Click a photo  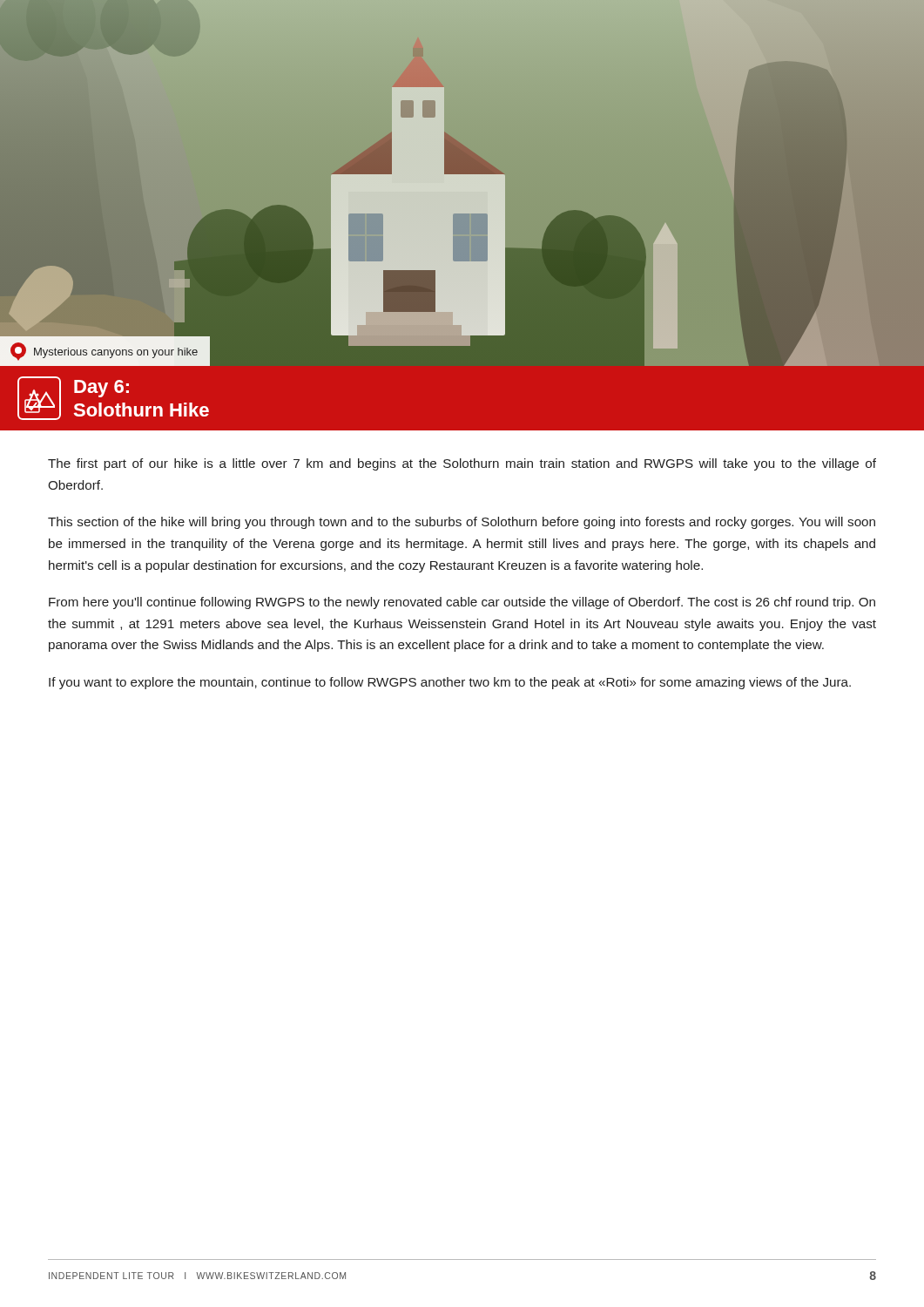(462, 183)
